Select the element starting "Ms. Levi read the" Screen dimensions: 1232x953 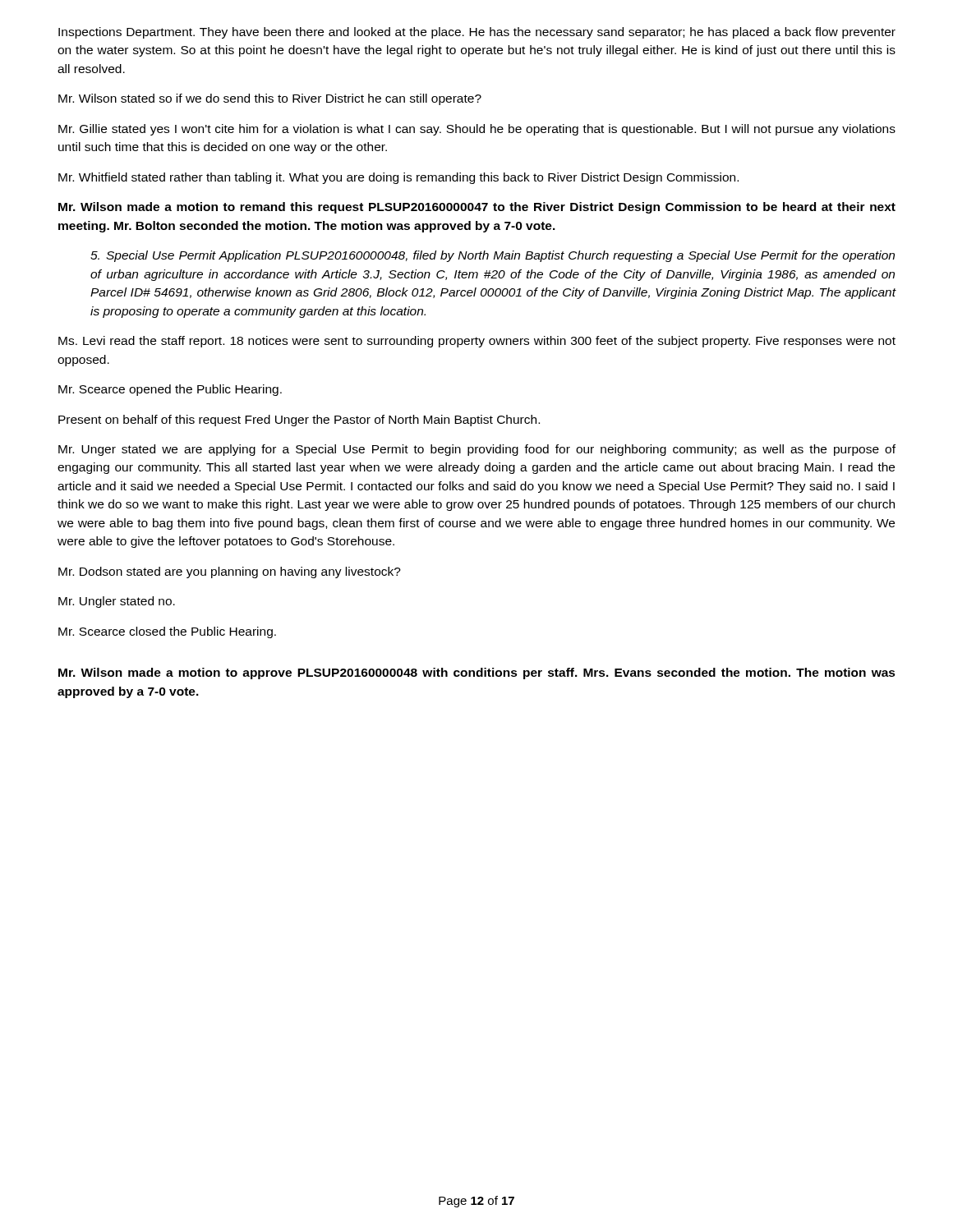click(x=476, y=350)
